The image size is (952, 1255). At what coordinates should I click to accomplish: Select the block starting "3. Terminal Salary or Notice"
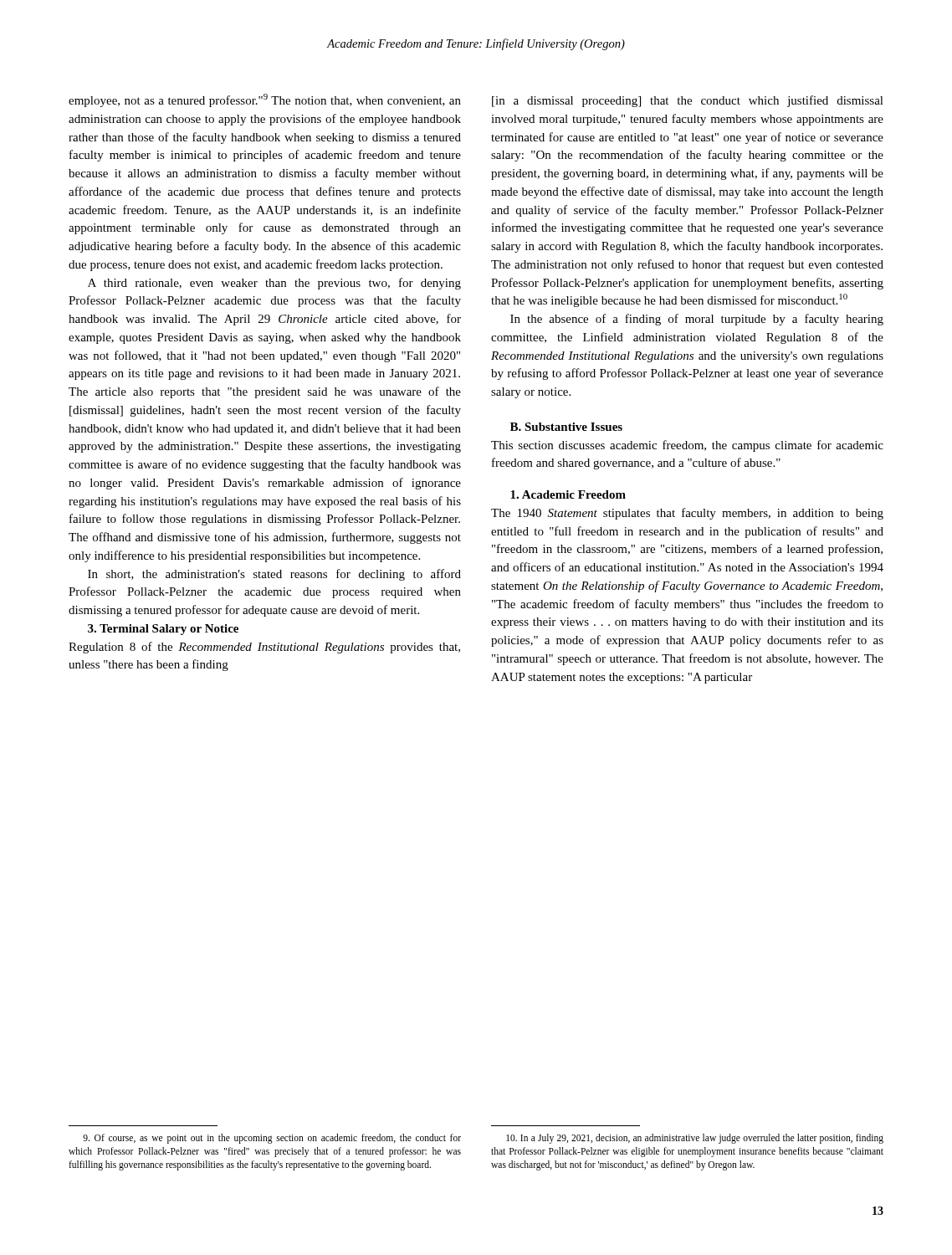[163, 630]
